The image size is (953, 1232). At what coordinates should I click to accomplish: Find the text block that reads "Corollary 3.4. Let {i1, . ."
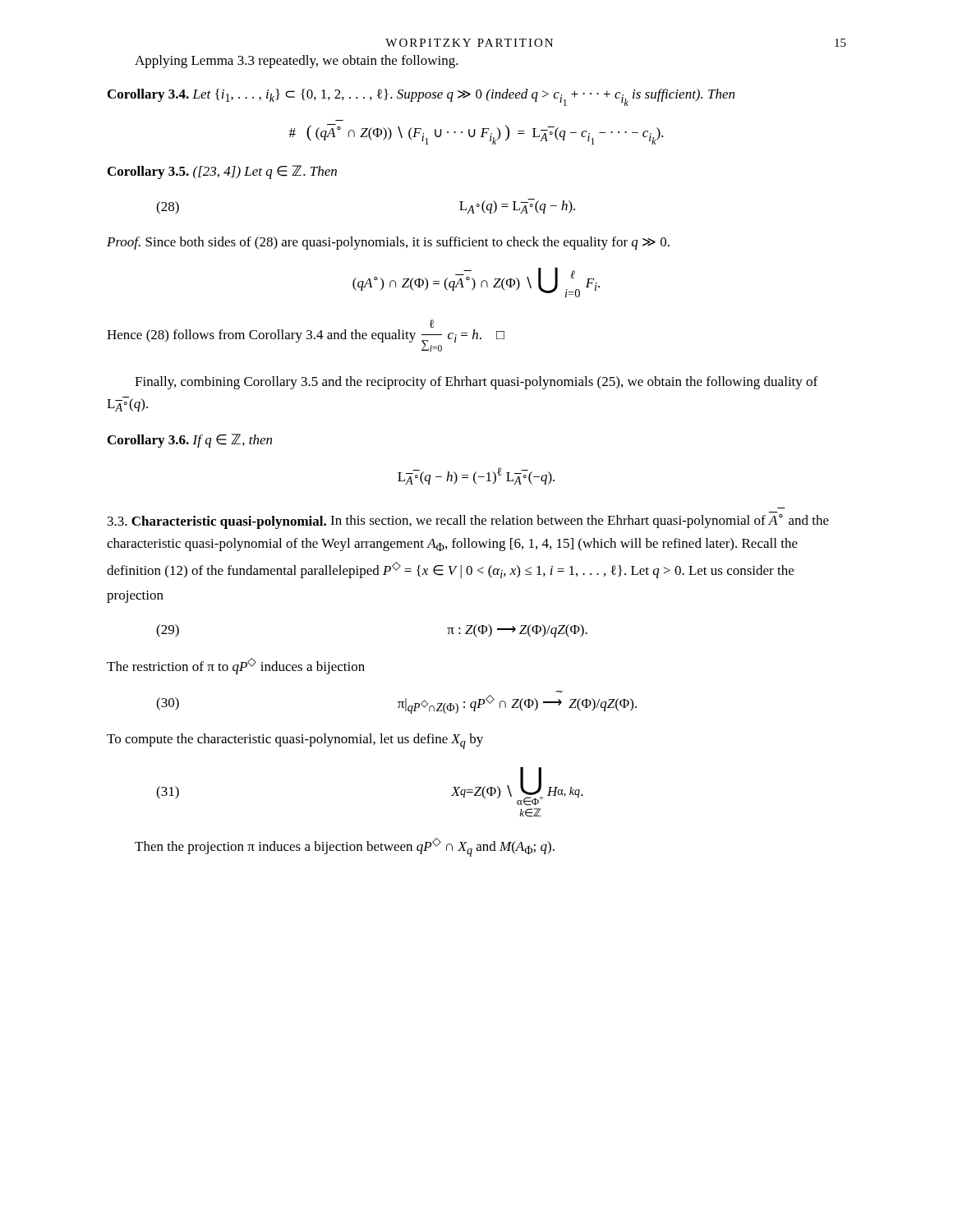coord(421,97)
